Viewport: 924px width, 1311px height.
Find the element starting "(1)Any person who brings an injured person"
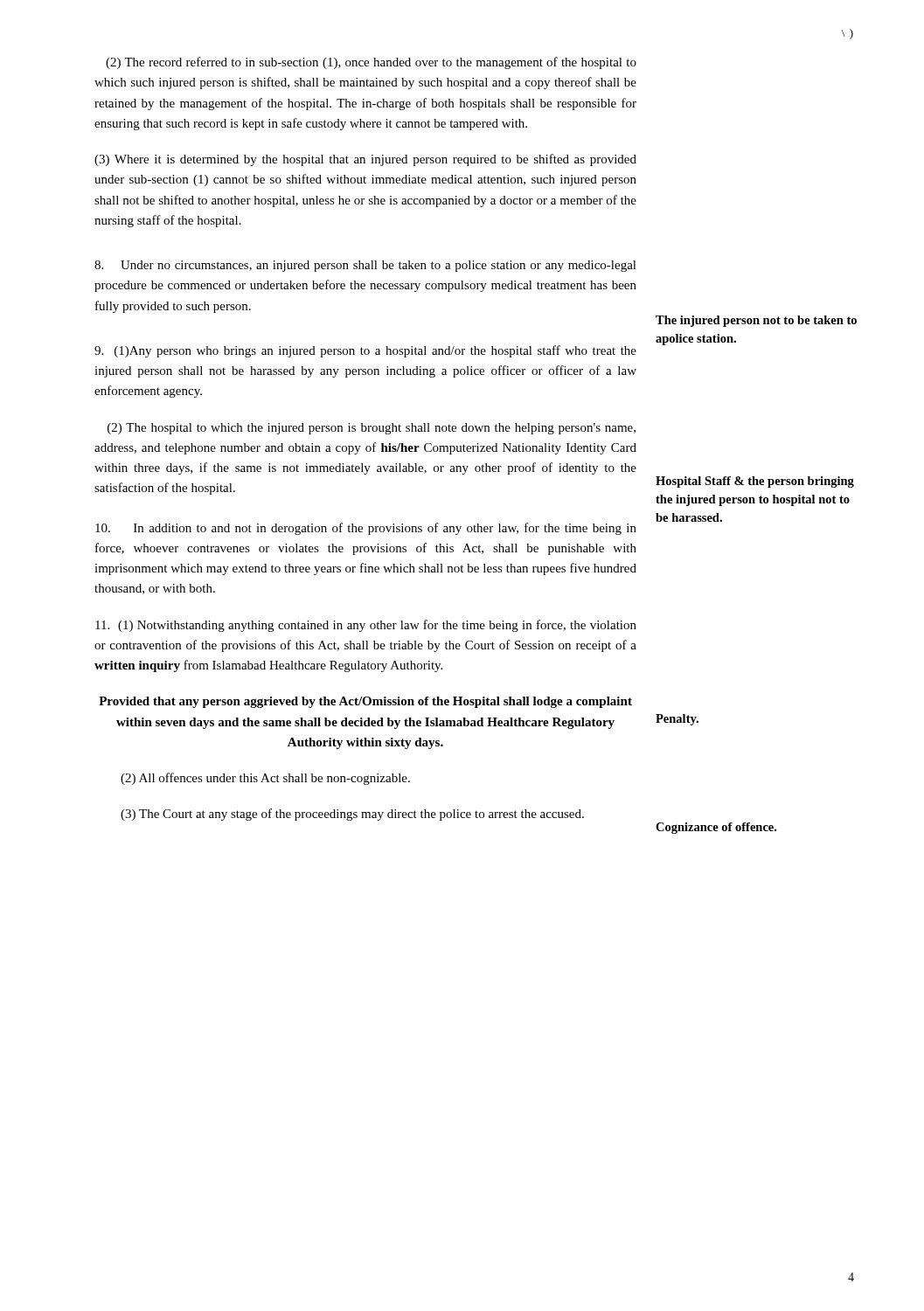pos(365,371)
